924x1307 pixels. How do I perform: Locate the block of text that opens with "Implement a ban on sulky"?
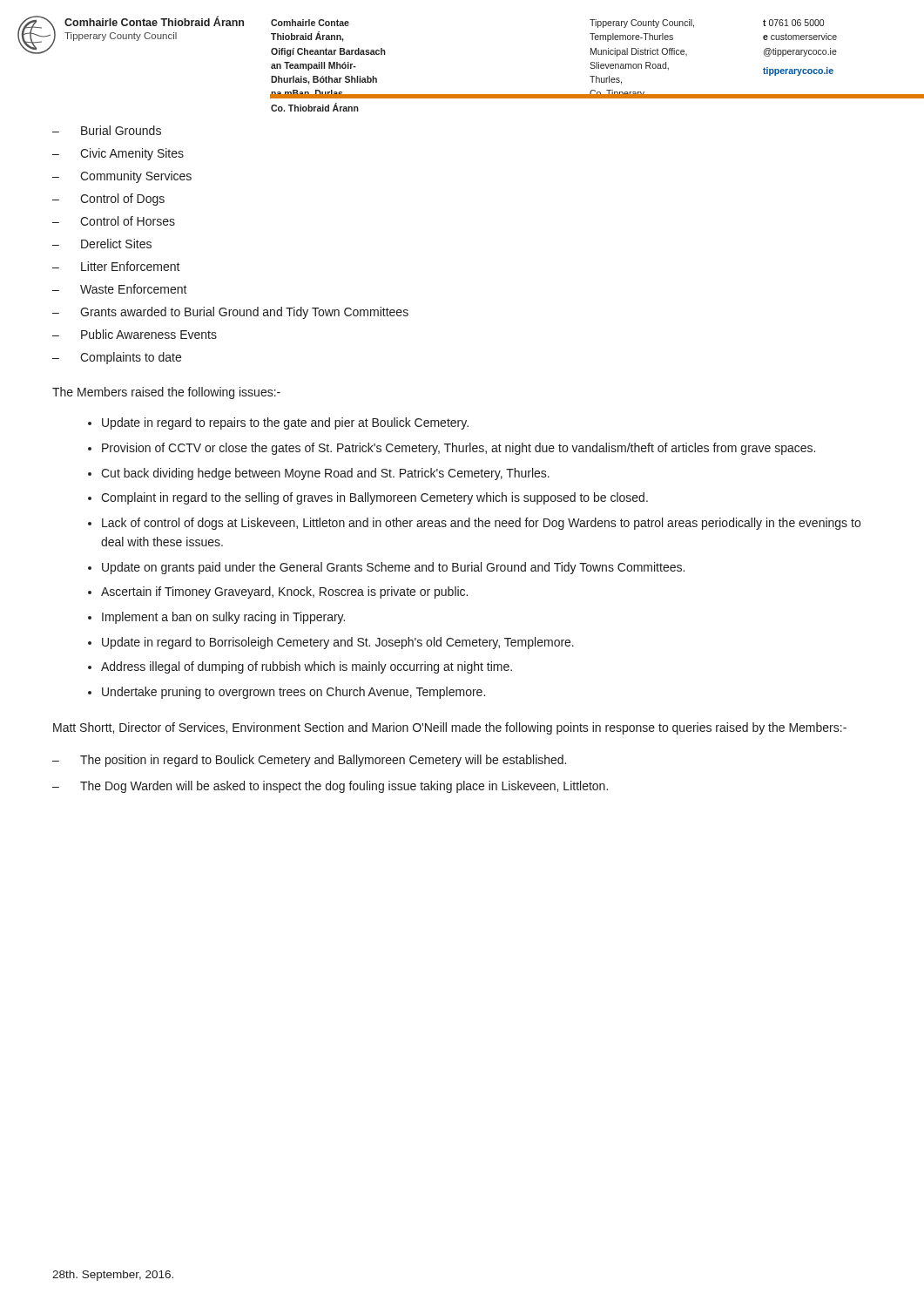tap(224, 617)
